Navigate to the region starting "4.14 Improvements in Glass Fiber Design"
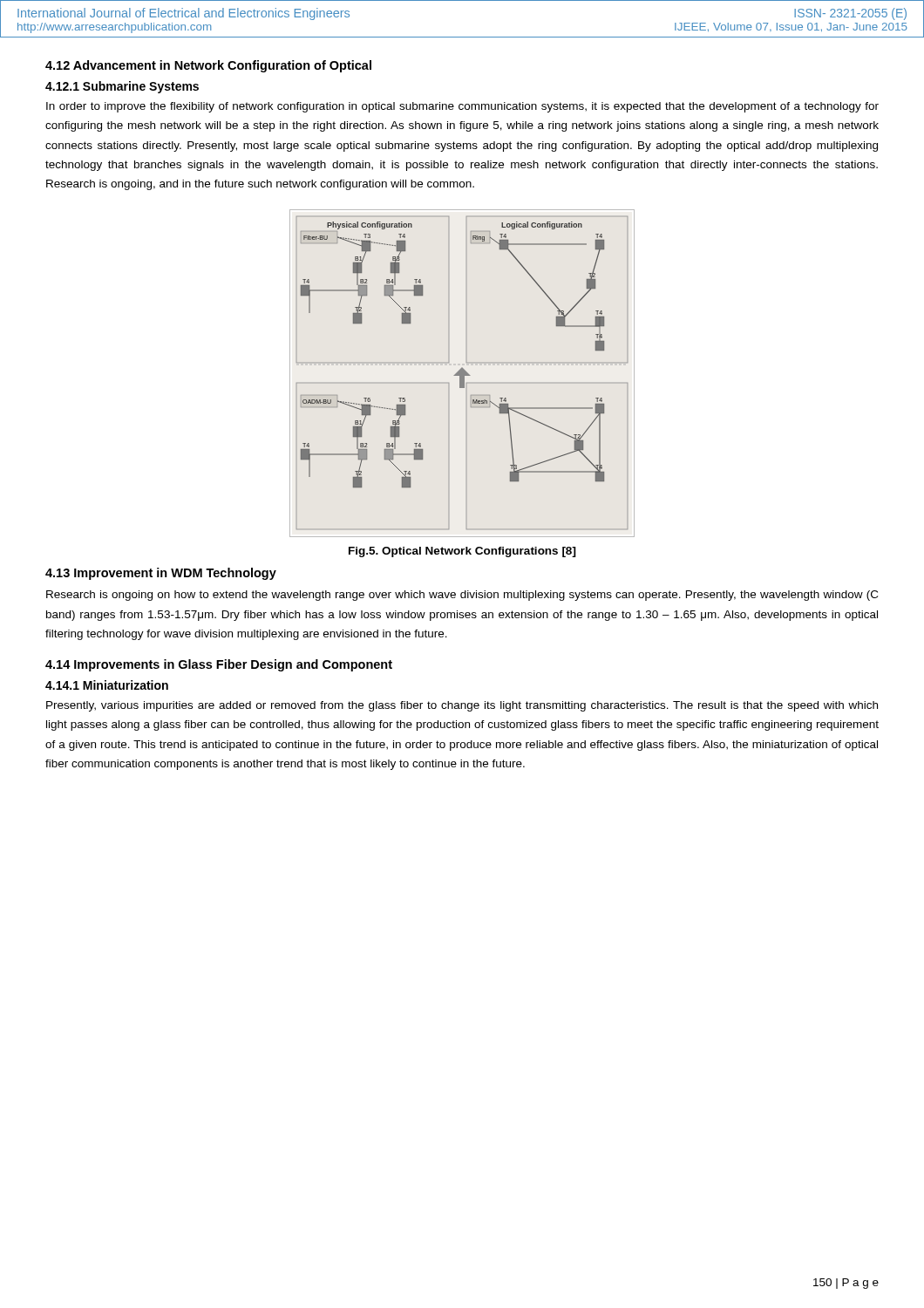This screenshot has width=924, height=1308. click(219, 665)
